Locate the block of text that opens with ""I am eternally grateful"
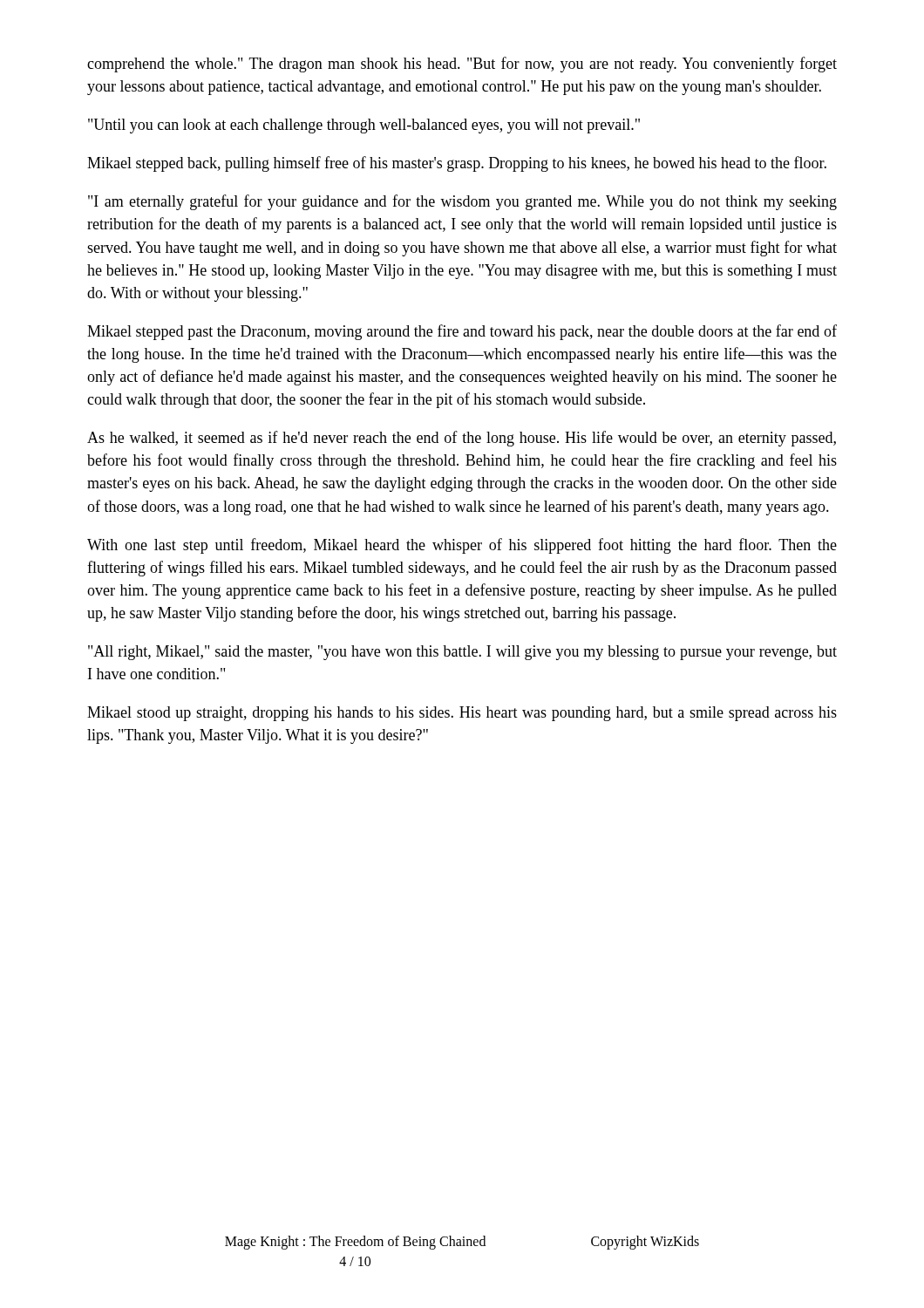Viewport: 924px width, 1308px height. pos(462,247)
